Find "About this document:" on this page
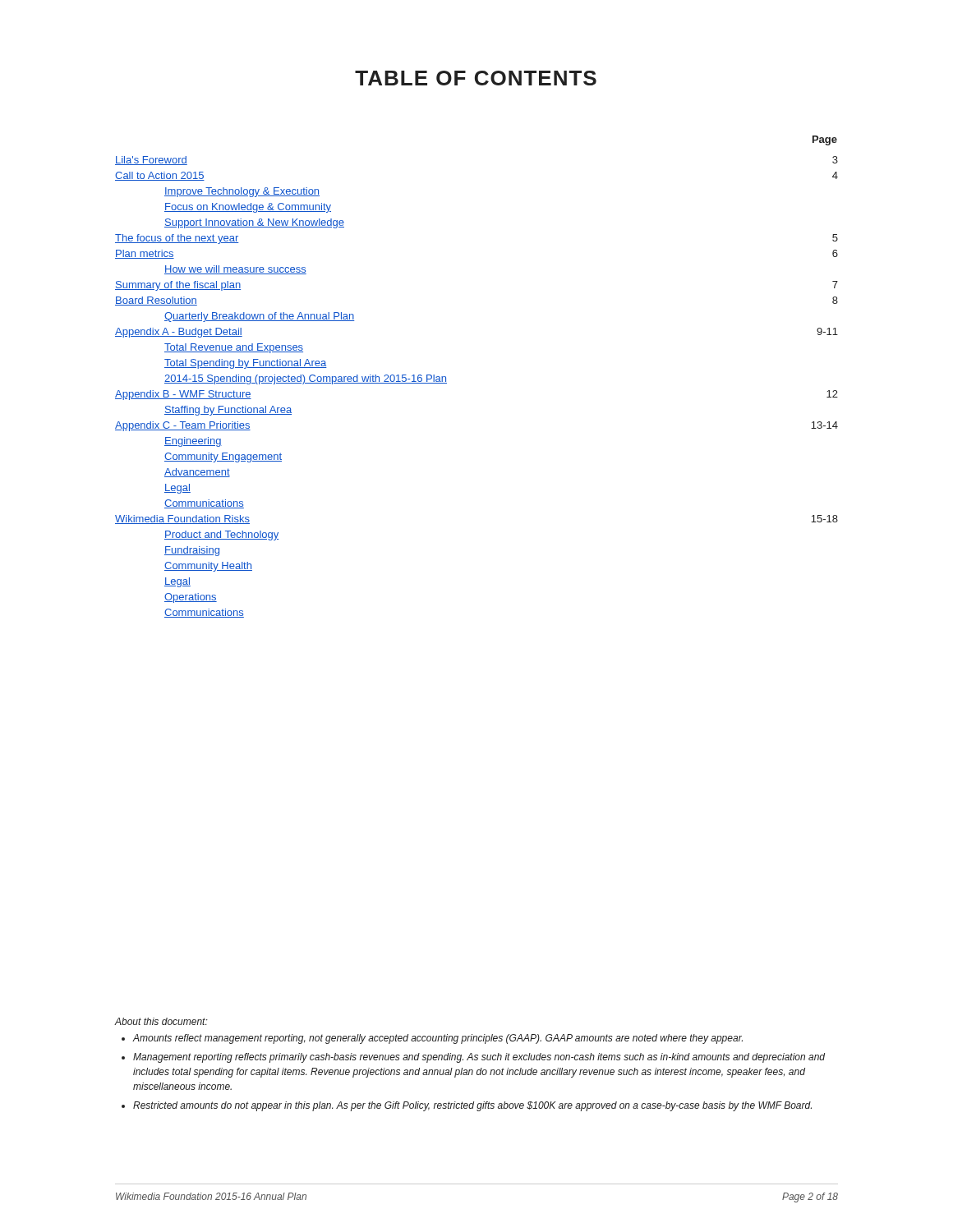Image resolution: width=953 pixels, height=1232 pixels. click(x=161, y=1021)
